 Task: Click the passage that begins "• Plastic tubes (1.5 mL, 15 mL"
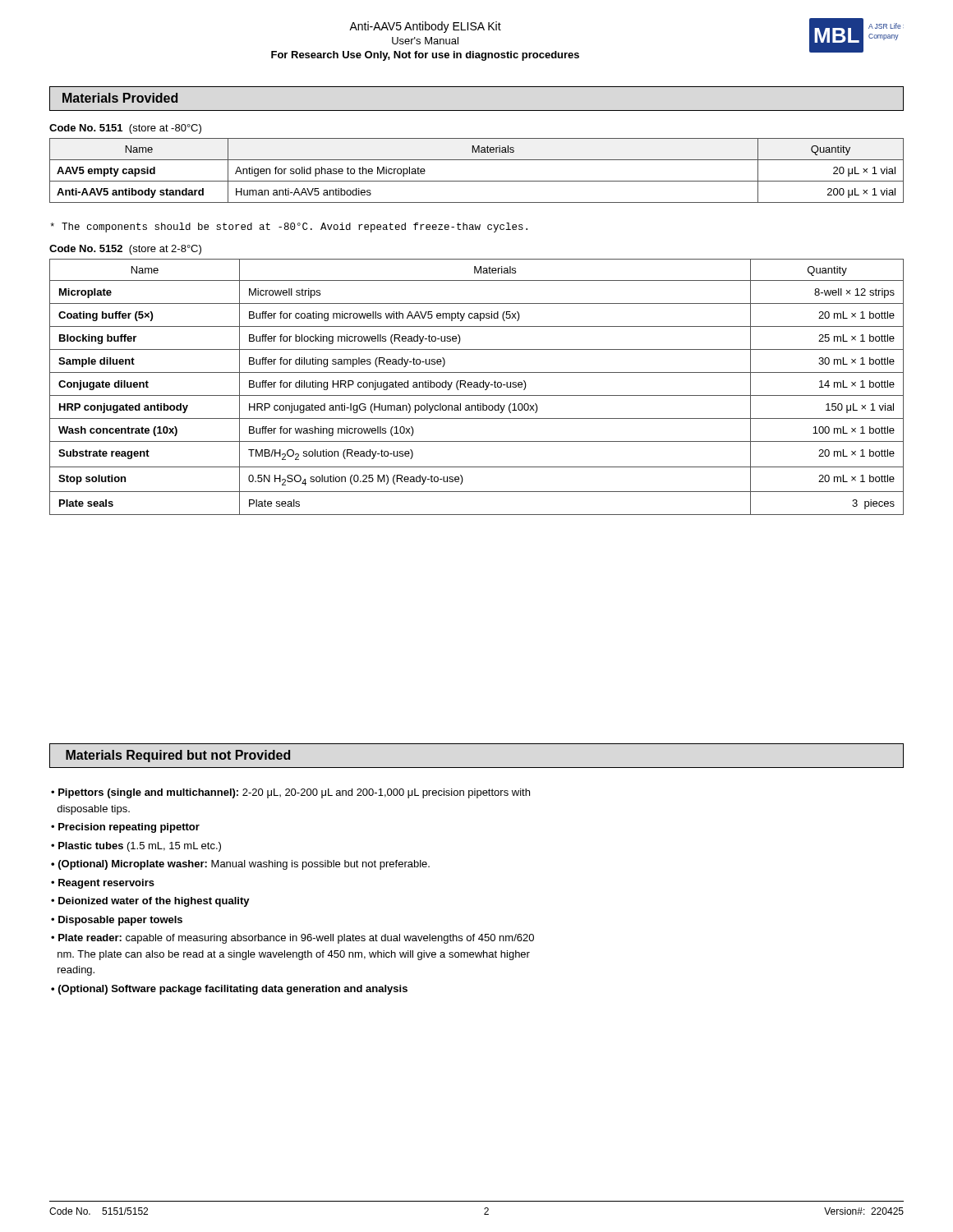coord(136,845)
